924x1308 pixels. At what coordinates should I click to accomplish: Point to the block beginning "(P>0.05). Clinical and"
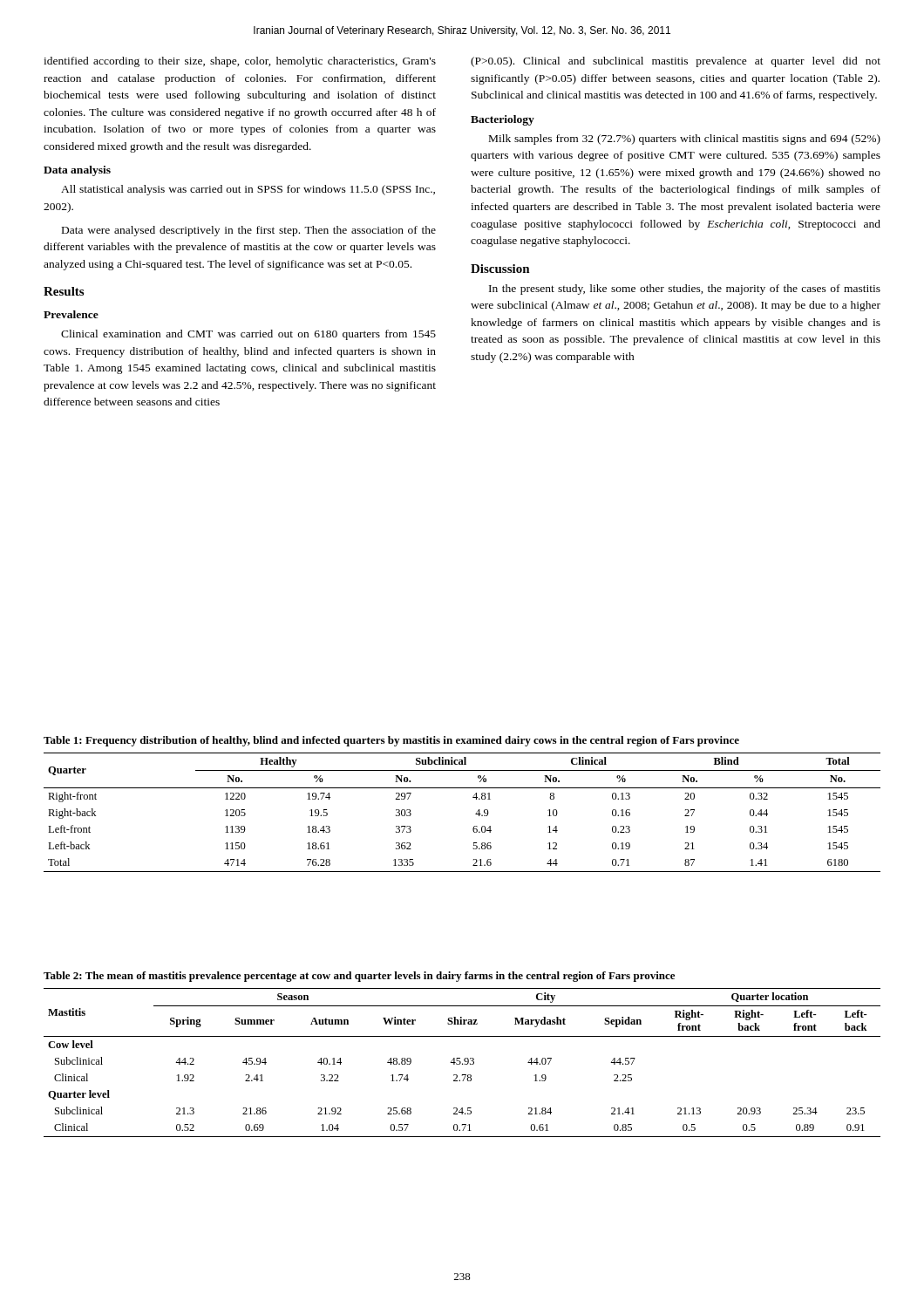[676, 78]
